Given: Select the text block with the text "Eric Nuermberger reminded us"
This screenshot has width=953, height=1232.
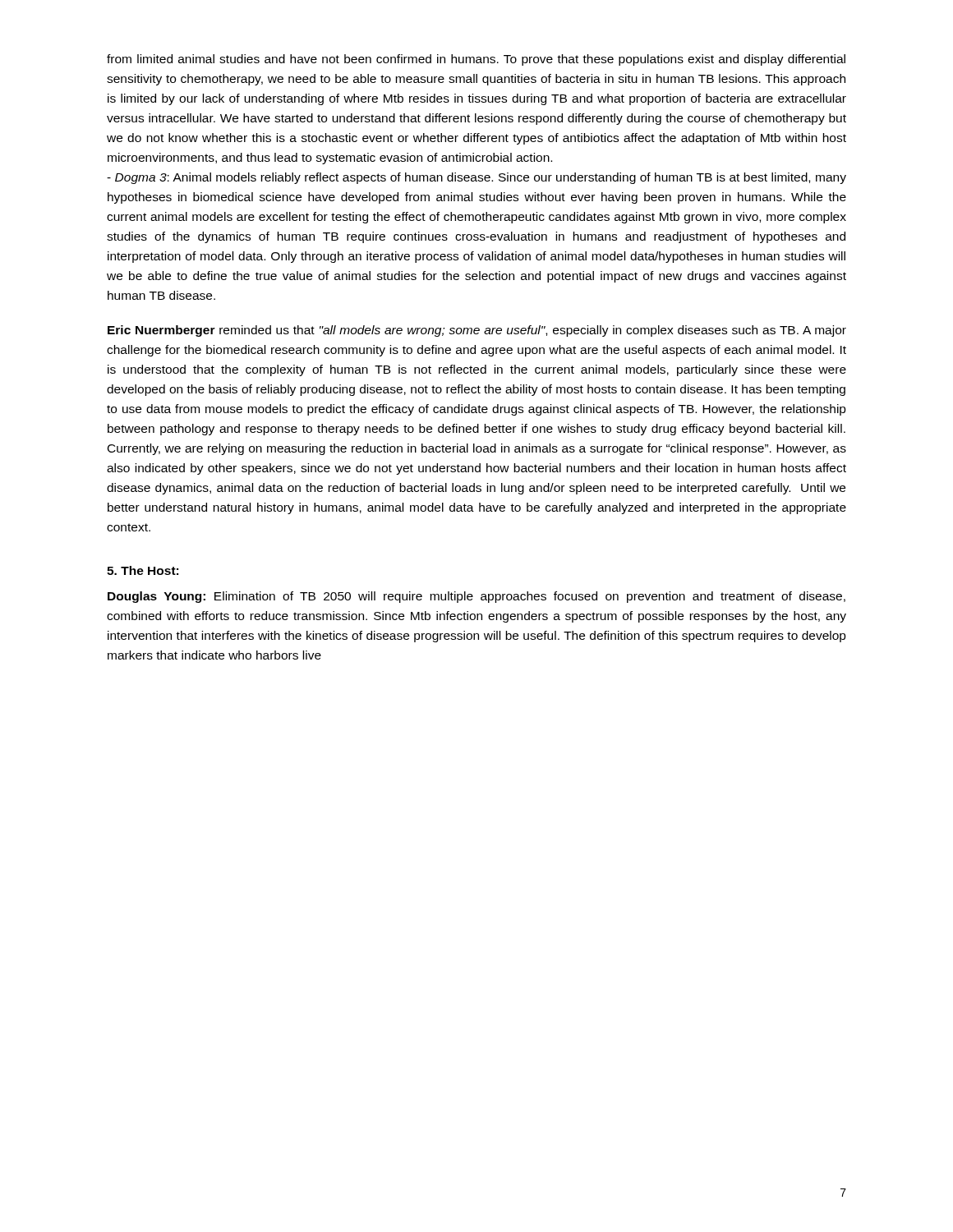Looking at the screenshot, I should (x=476, y=429).
